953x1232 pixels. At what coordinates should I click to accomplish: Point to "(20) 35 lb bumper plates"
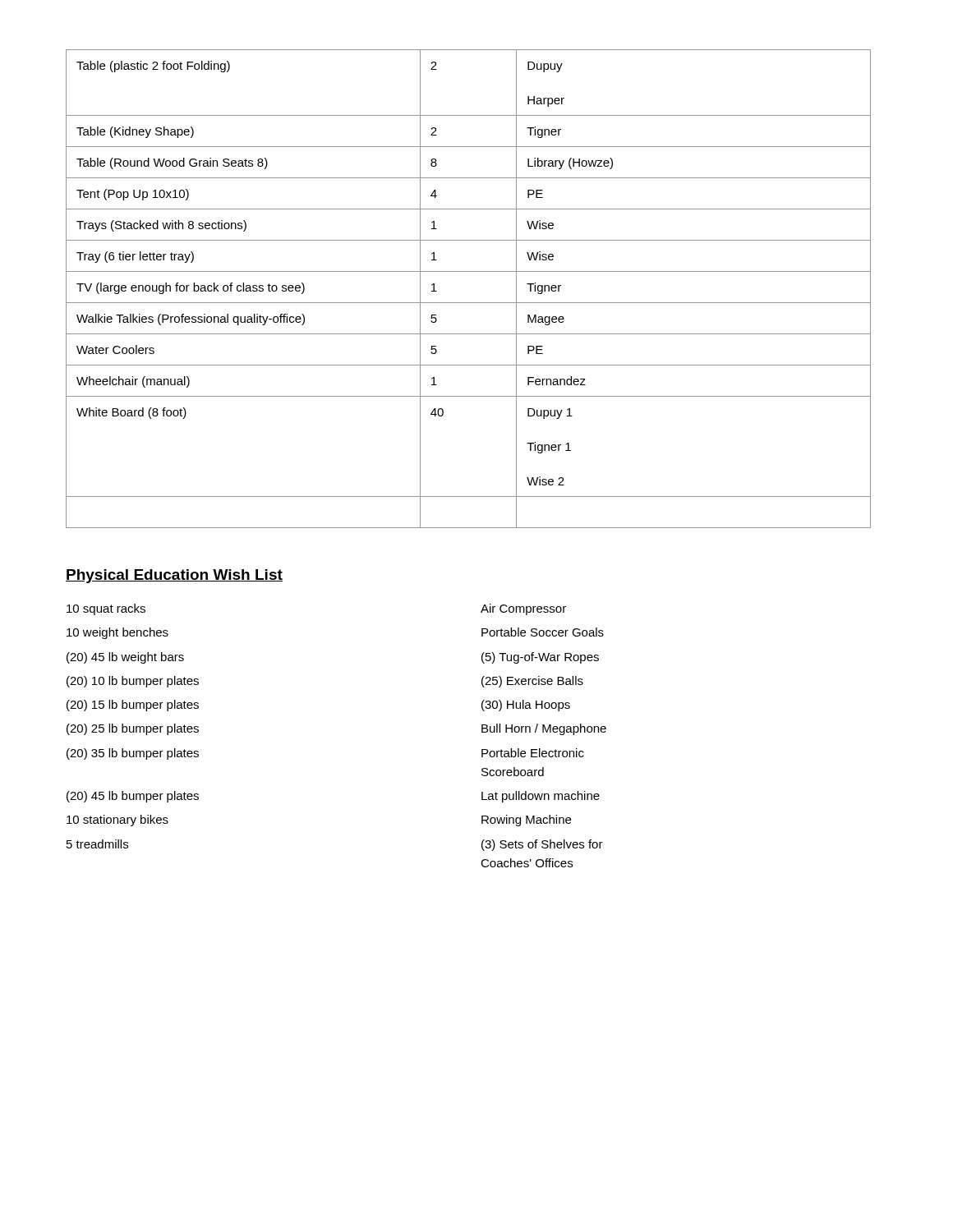[x=133, y=752]
